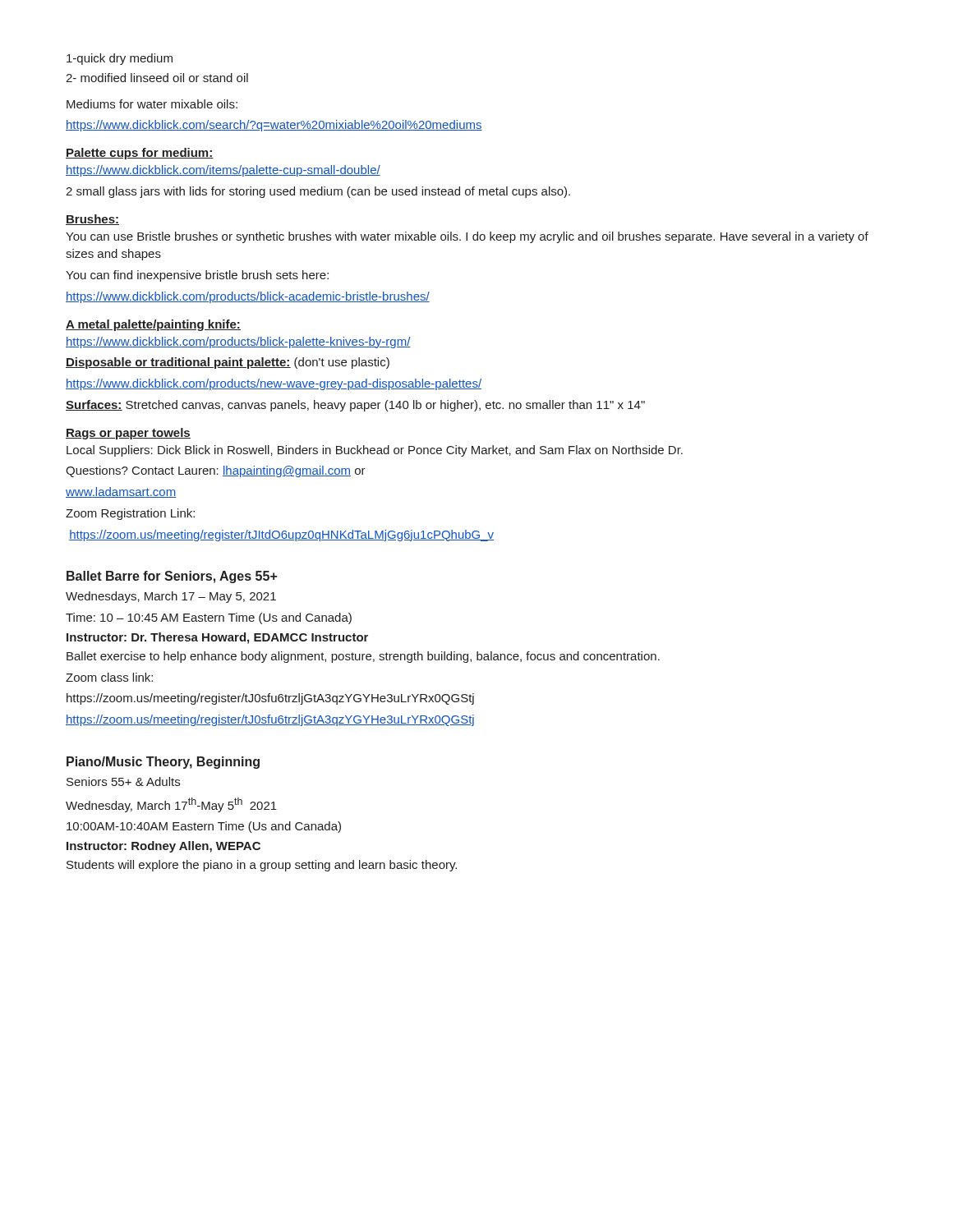953x1232 pixels.
Task: Select the text block with the text "Students will explore the piano in"
Action: (262, 864)
